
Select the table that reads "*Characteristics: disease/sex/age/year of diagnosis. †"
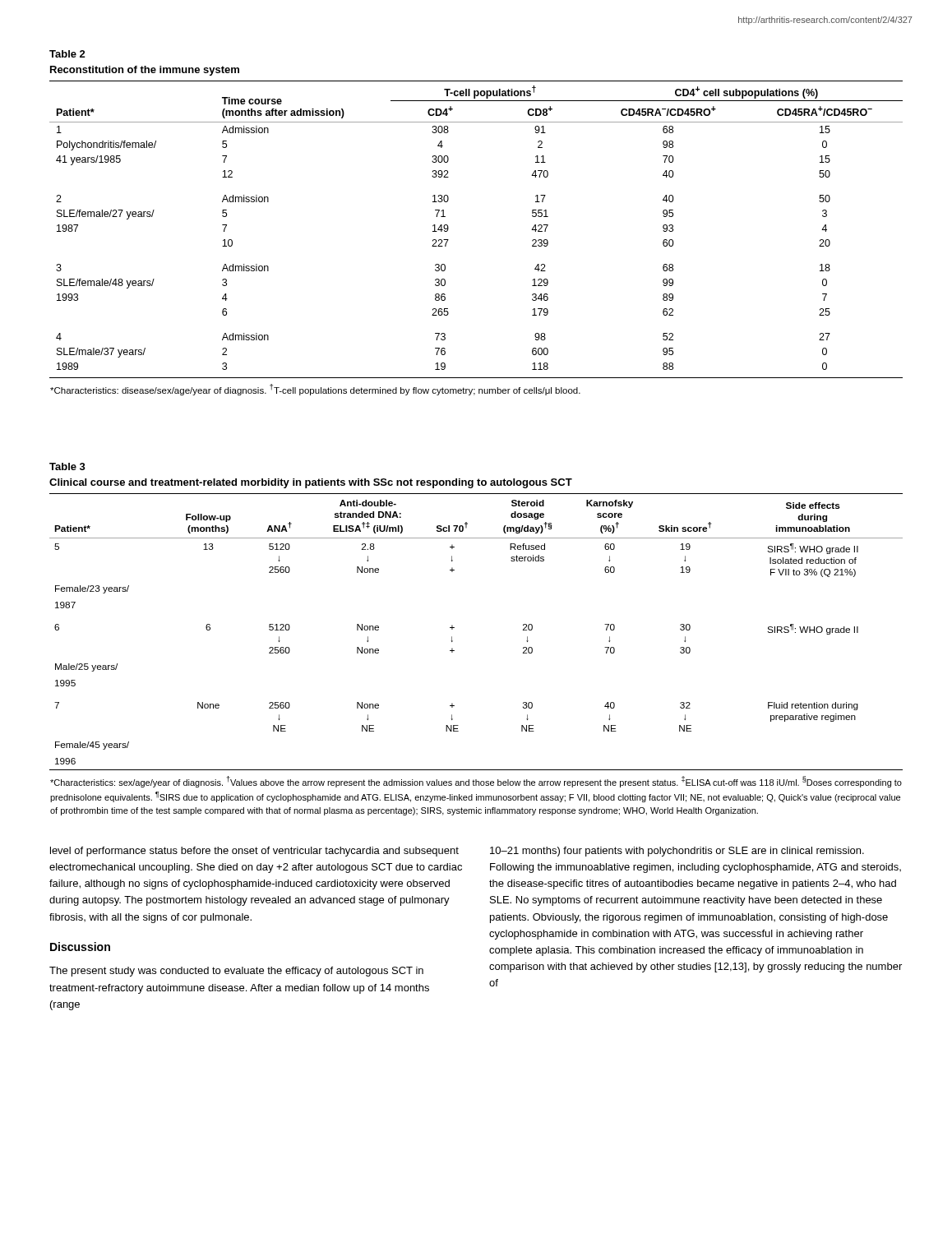point(476,240)
